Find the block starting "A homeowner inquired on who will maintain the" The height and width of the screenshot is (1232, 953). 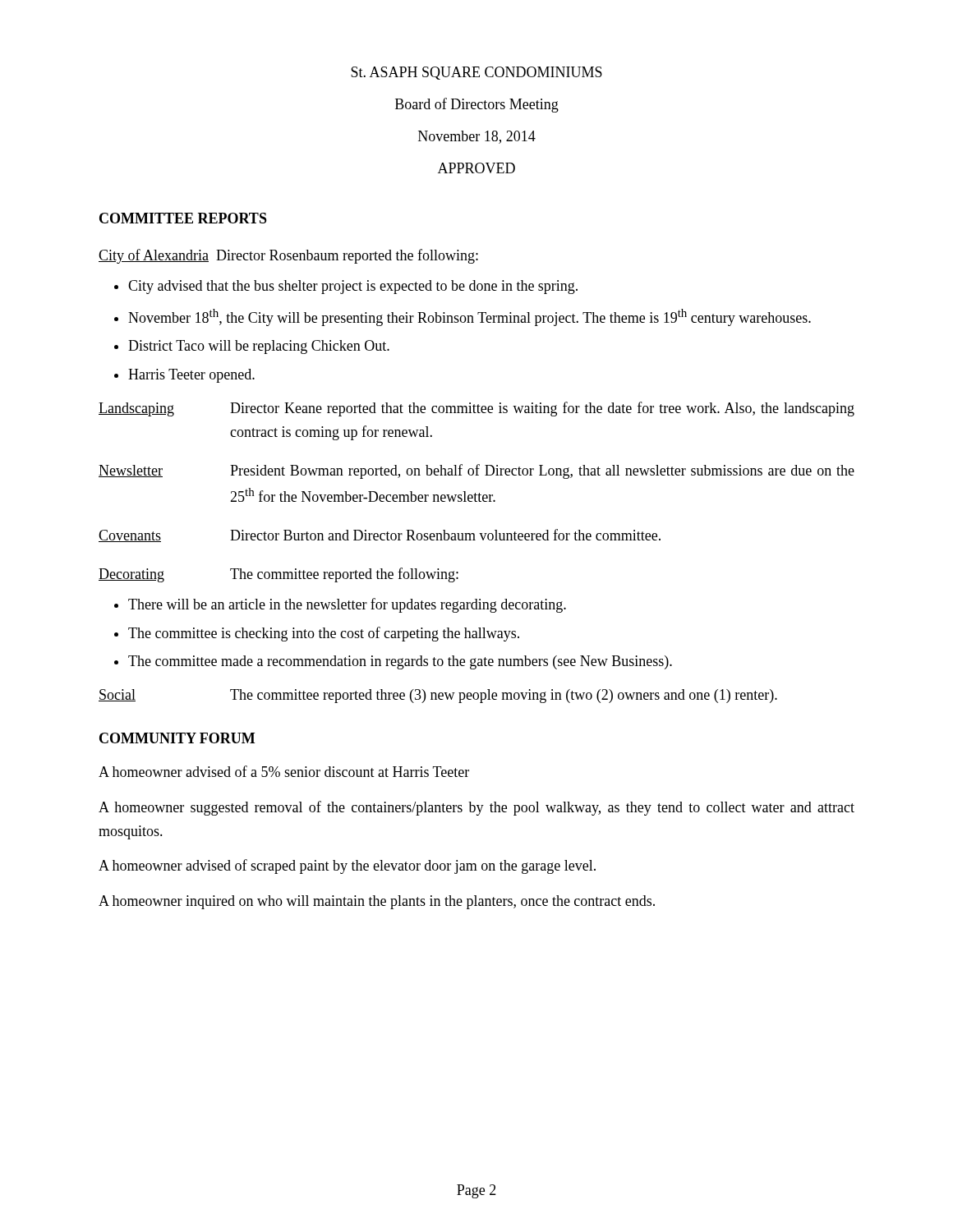point(377,901)
